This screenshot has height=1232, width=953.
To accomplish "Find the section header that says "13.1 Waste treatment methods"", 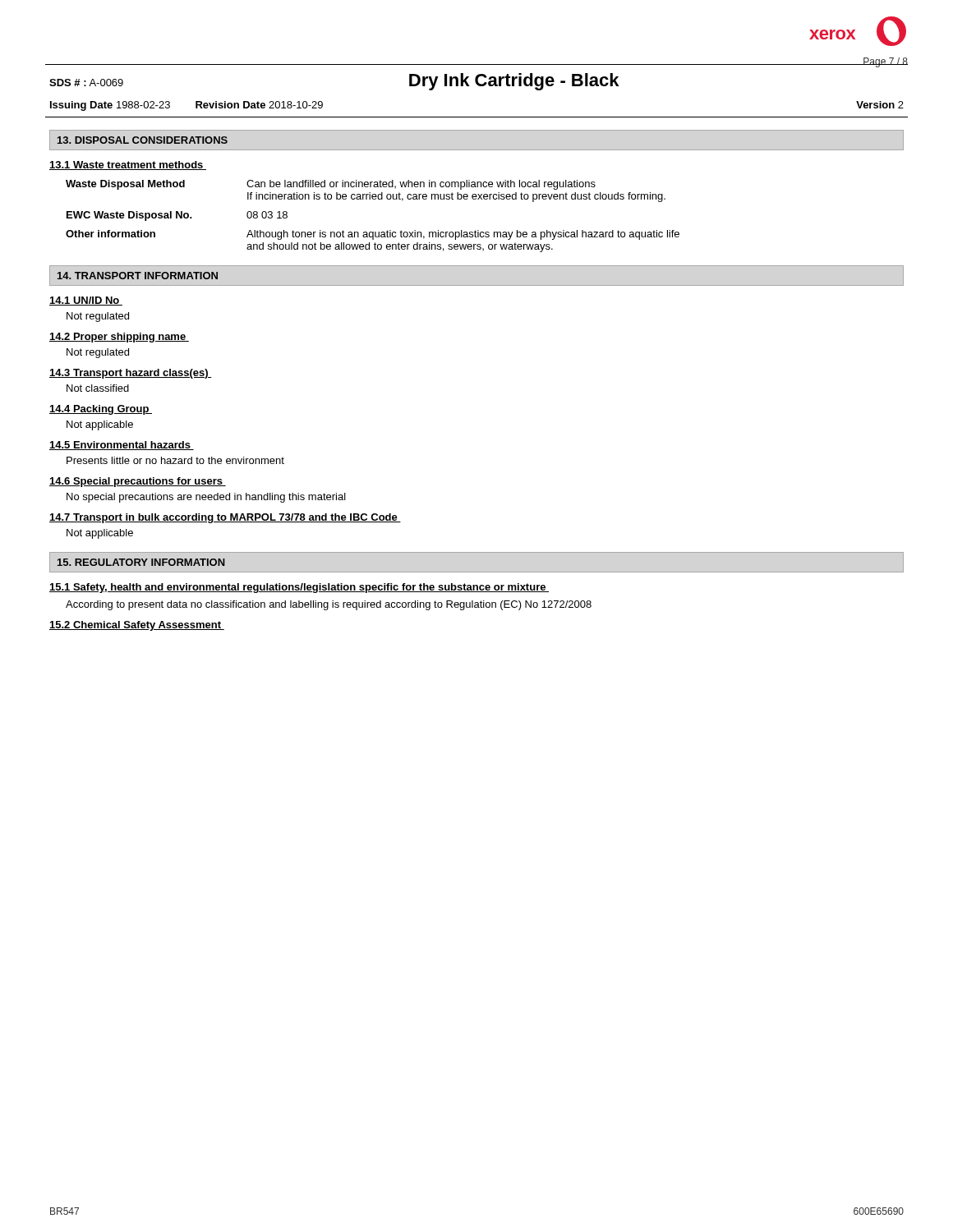I will click(x=128, y=165).
